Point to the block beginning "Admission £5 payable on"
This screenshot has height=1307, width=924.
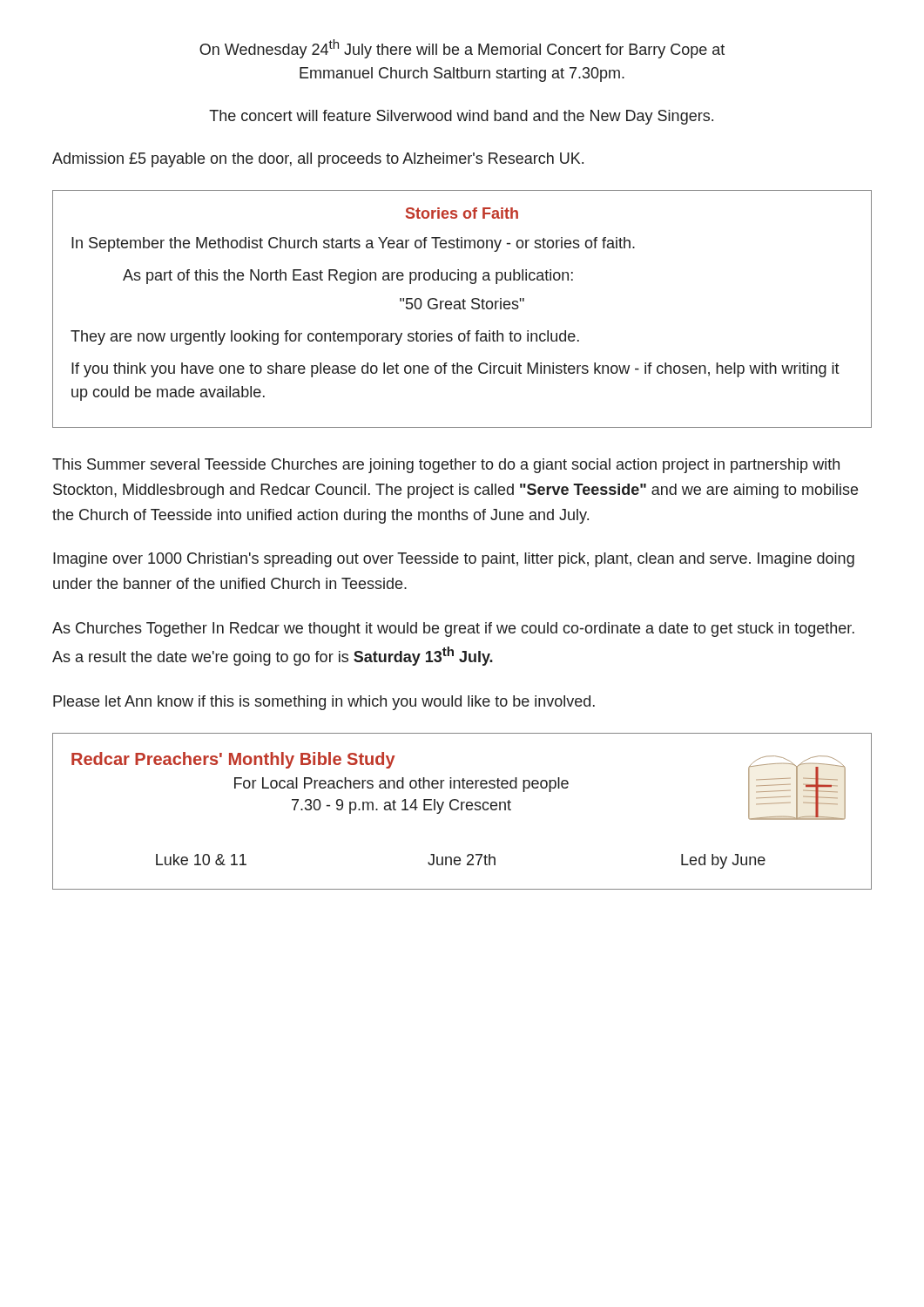coord(319,159)
